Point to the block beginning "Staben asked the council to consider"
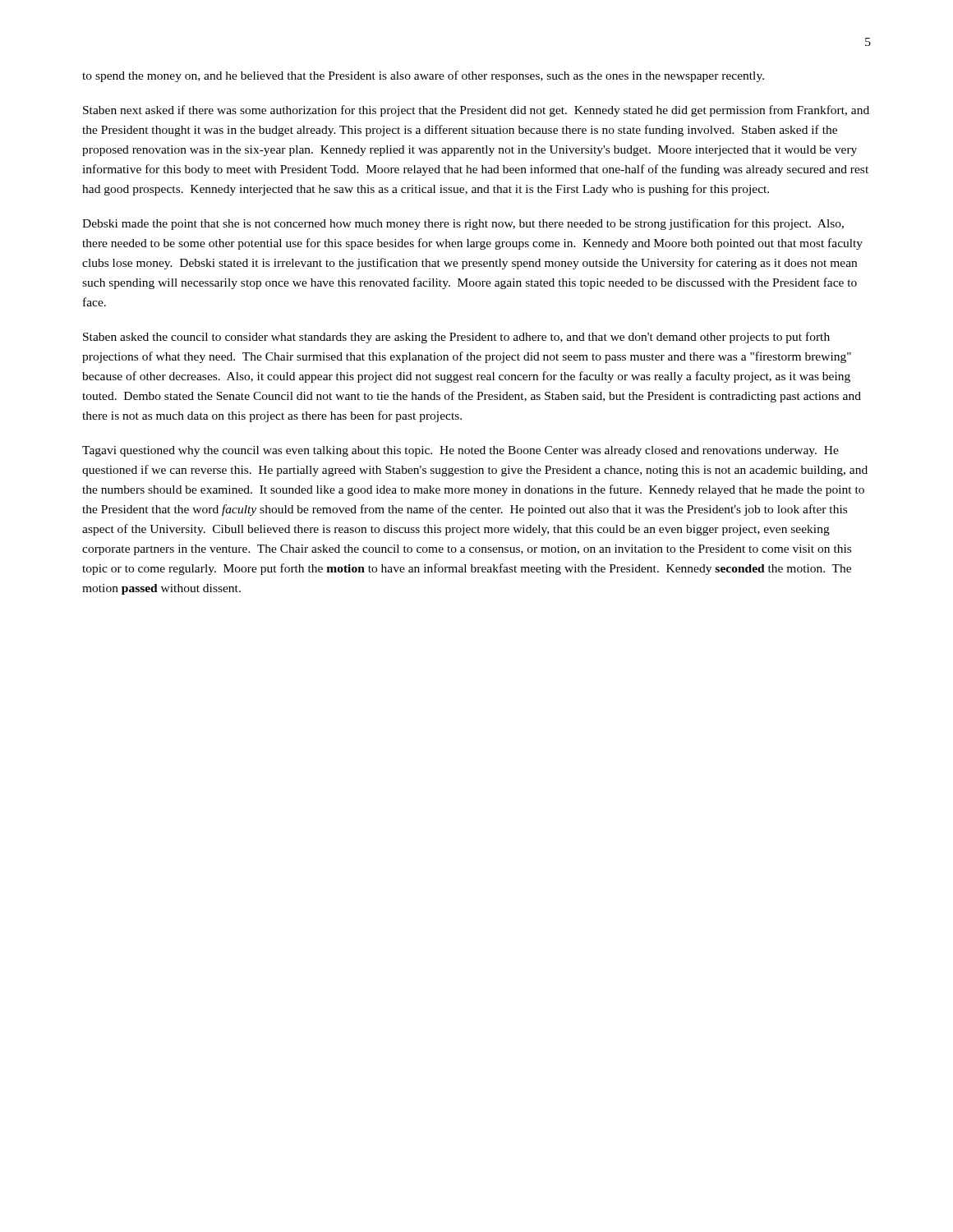953x1232 pixels. point(472,376)
